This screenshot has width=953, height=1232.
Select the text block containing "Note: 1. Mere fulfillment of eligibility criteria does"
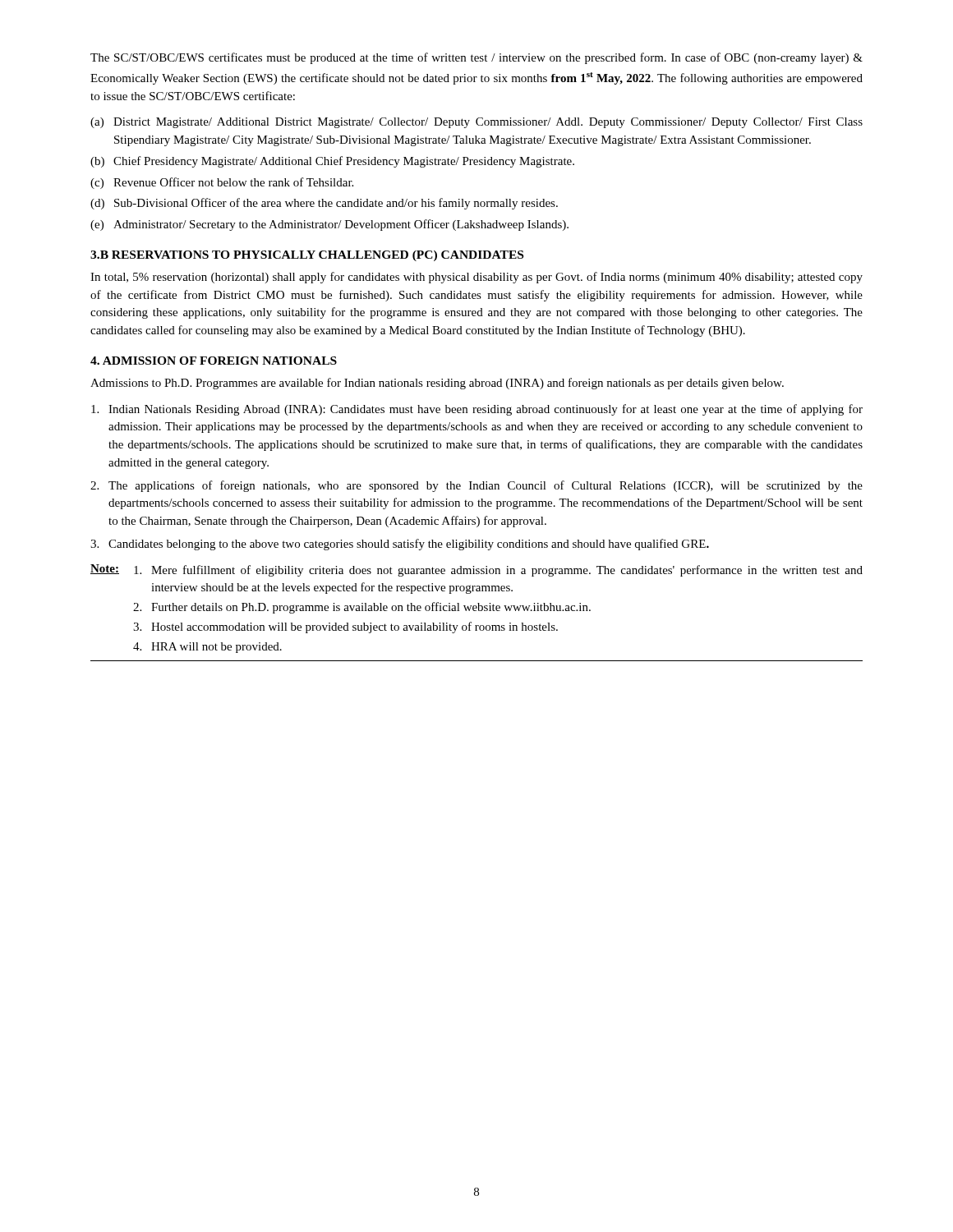point(476,611)
